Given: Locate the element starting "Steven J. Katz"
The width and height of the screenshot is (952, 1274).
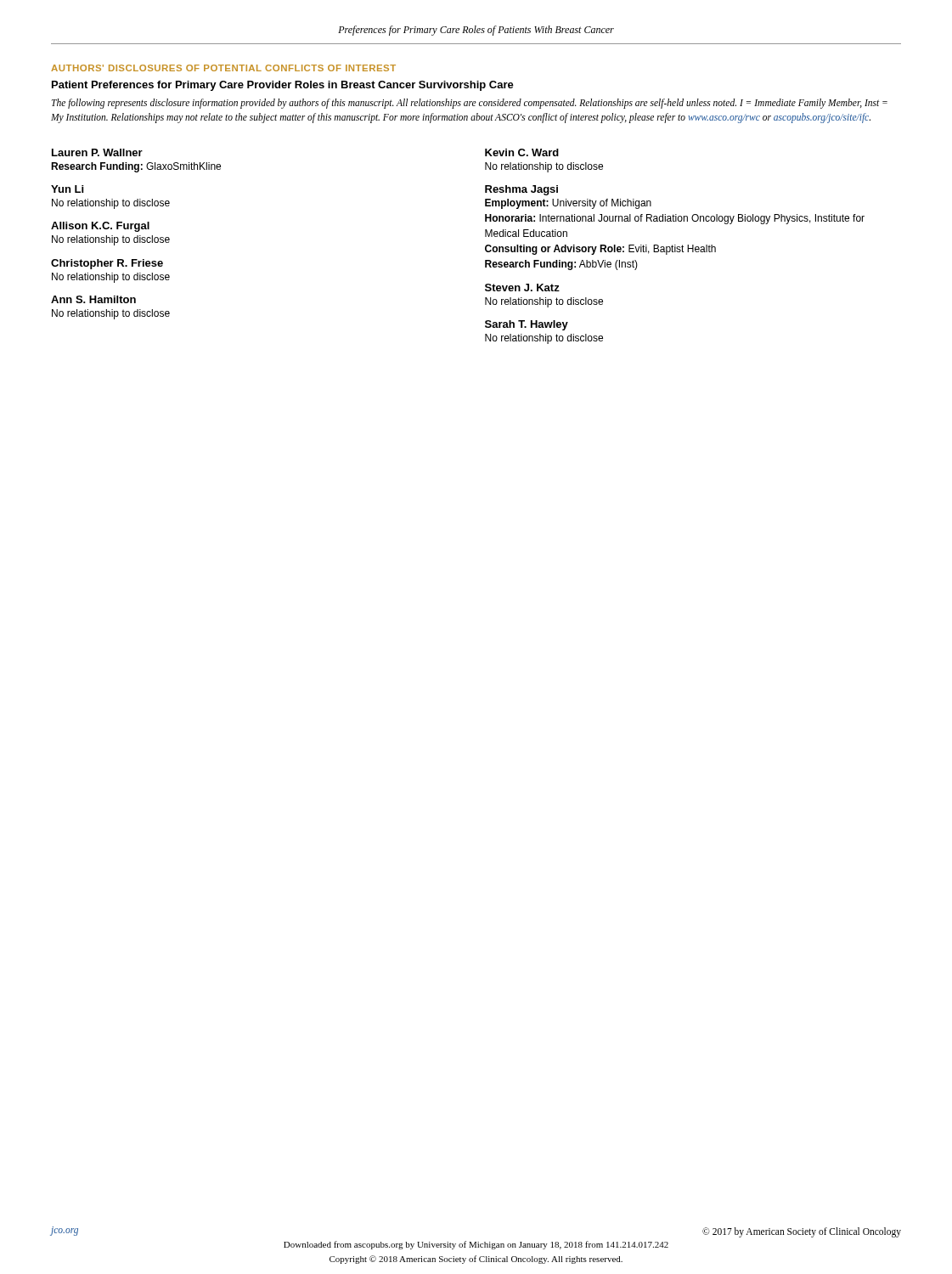Looking at the screenshot, I should [522, 287].
